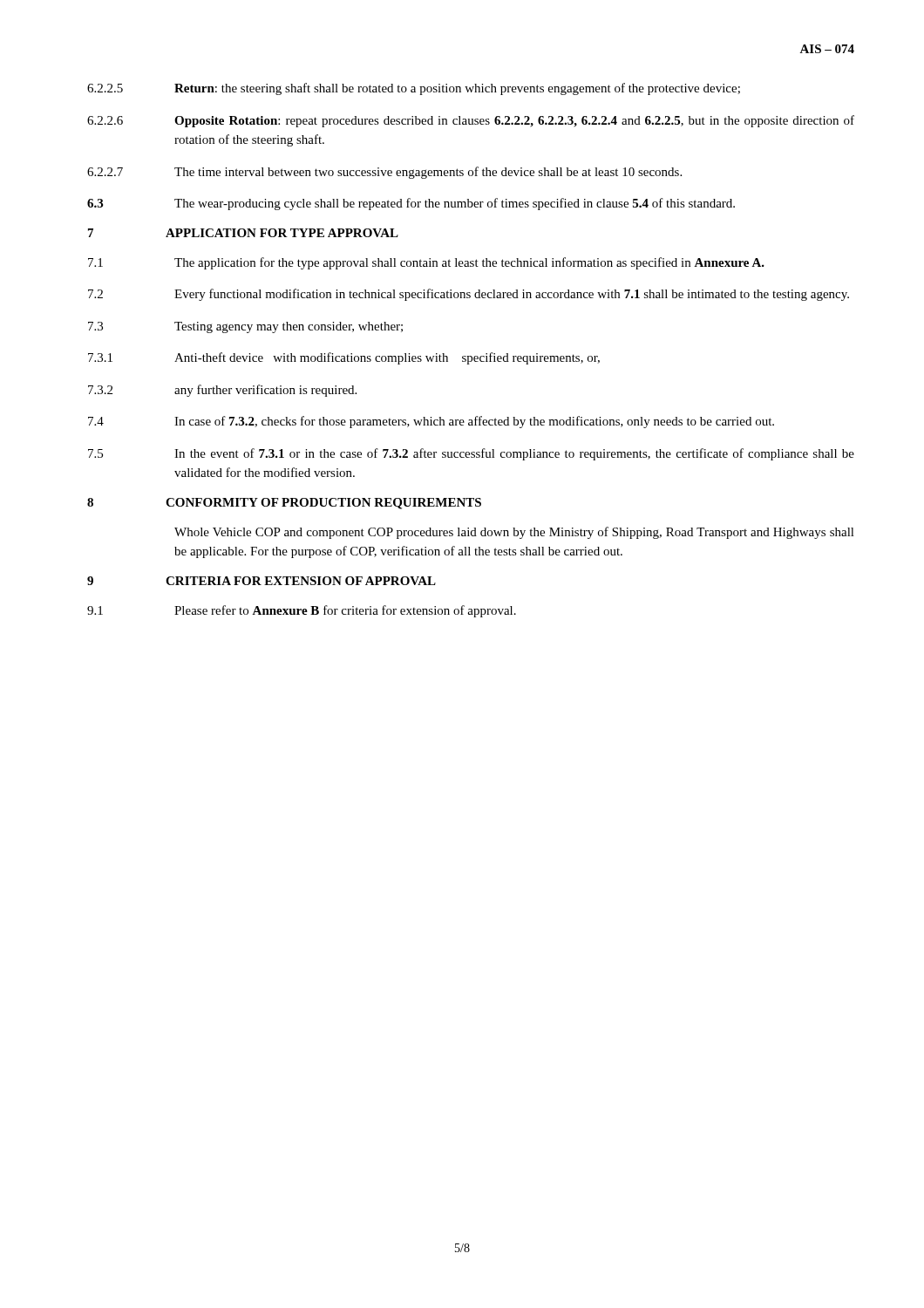Screen dimensions: 1308x924
Task: Locate the list item containing "7.3 Testing agency may then consider, whether;"
Action: pyautogui.click(x=245, y=327)
